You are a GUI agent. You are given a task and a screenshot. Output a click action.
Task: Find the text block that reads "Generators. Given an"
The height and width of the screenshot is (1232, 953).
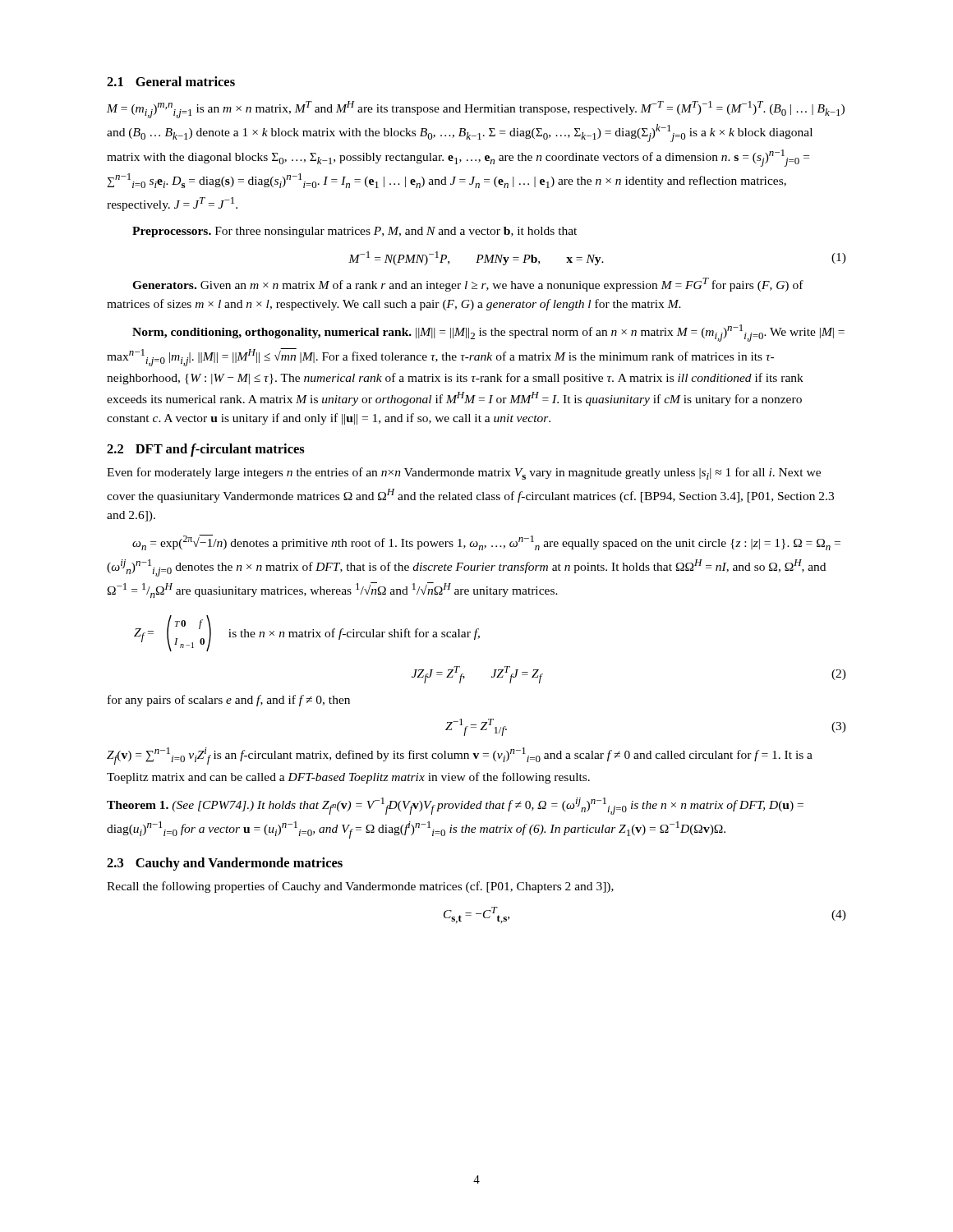(x=455, y=293)
